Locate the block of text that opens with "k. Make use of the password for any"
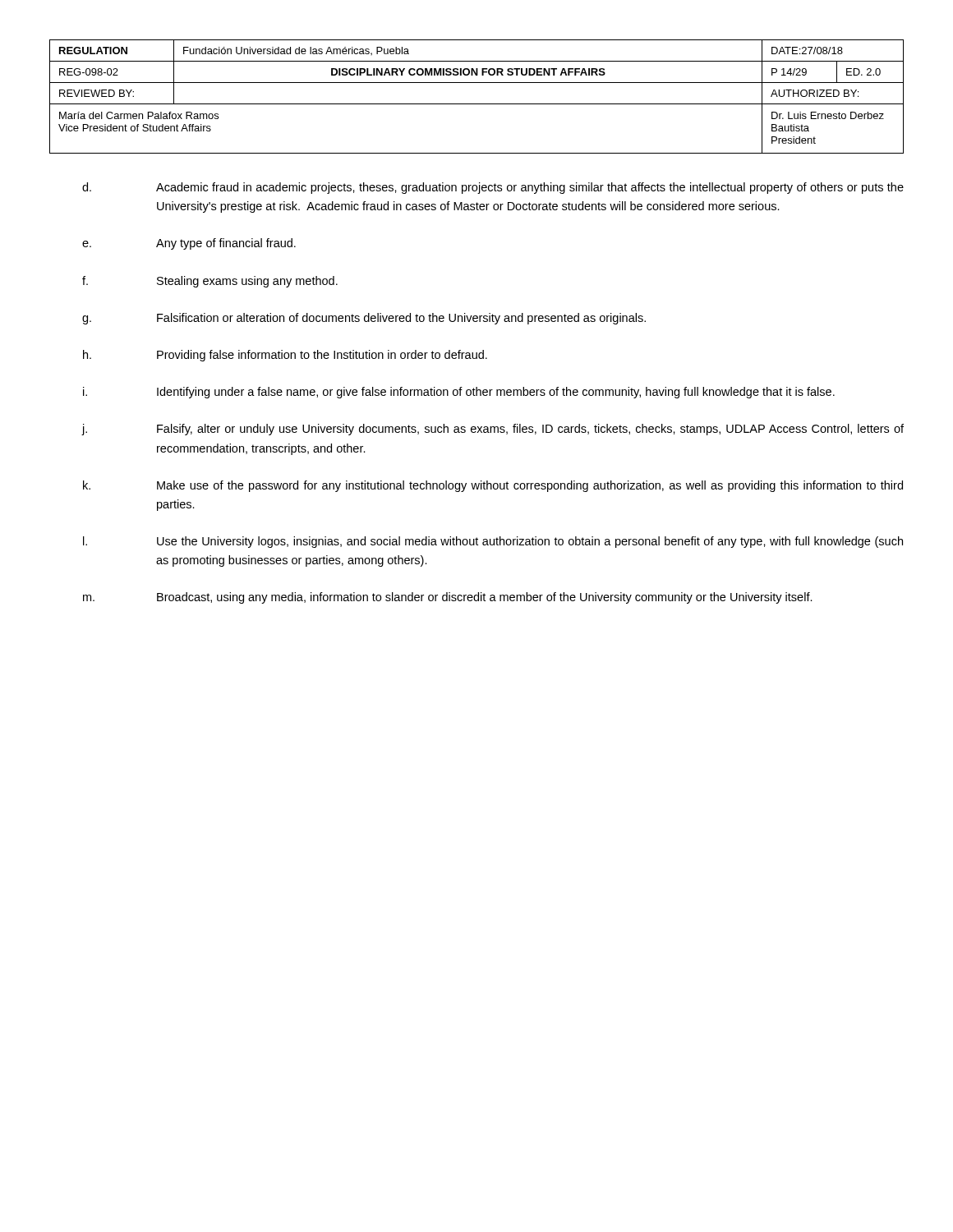Screen dimensions: 1232x953 [476, 495]
